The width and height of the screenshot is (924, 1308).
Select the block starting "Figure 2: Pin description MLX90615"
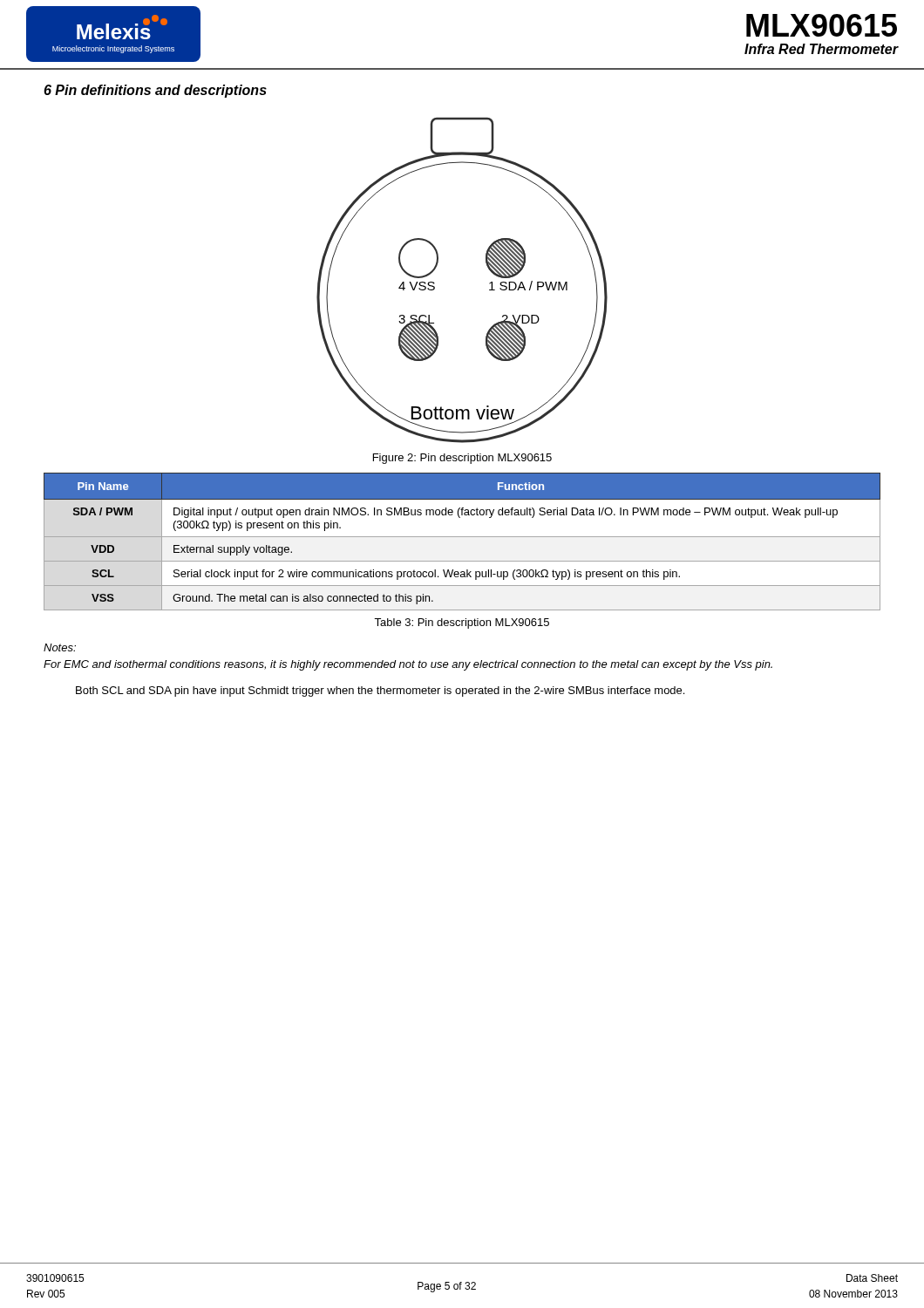click(x=462, y=457)
